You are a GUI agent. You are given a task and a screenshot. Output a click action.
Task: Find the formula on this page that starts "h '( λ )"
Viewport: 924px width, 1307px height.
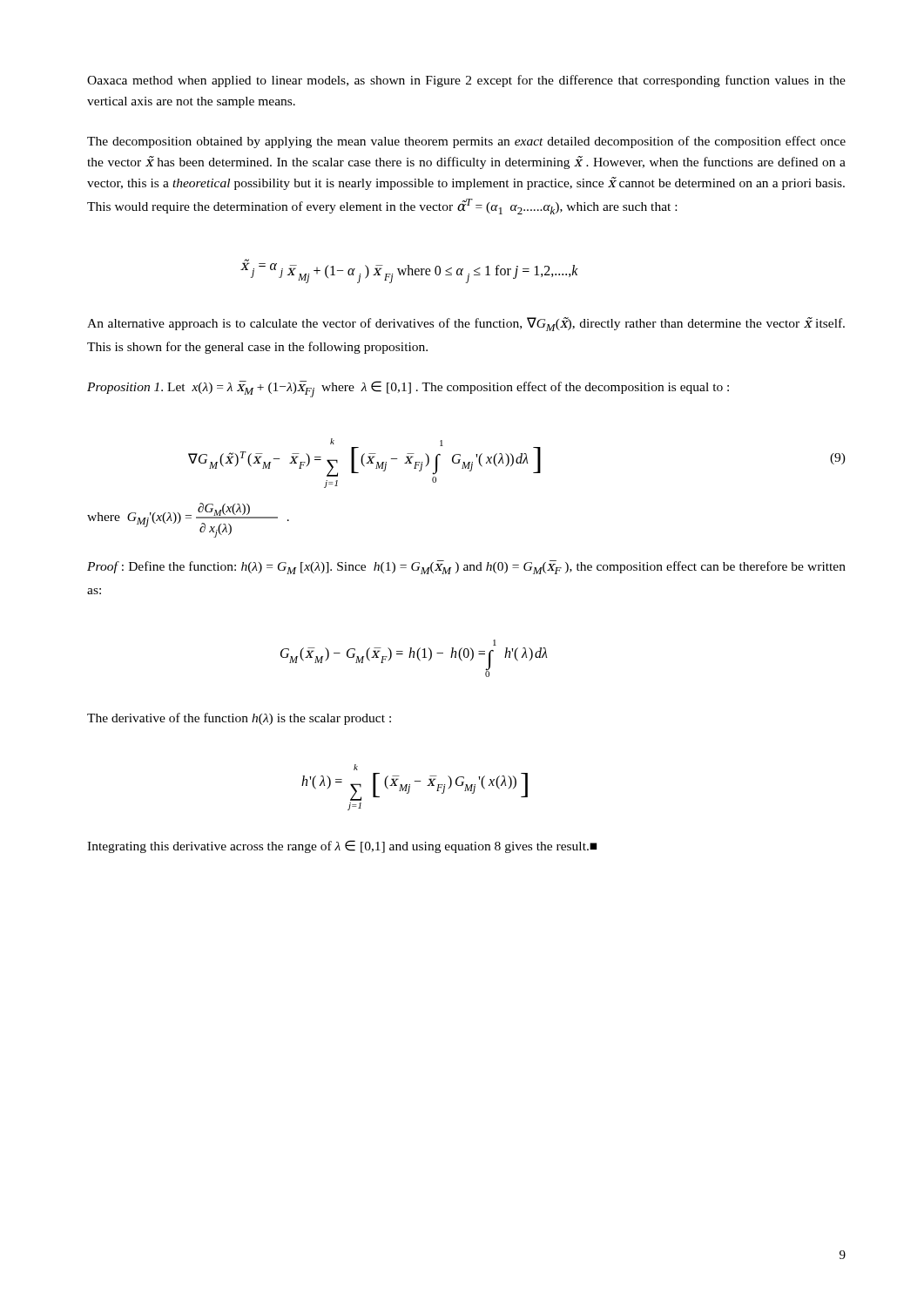pos(466,781)
